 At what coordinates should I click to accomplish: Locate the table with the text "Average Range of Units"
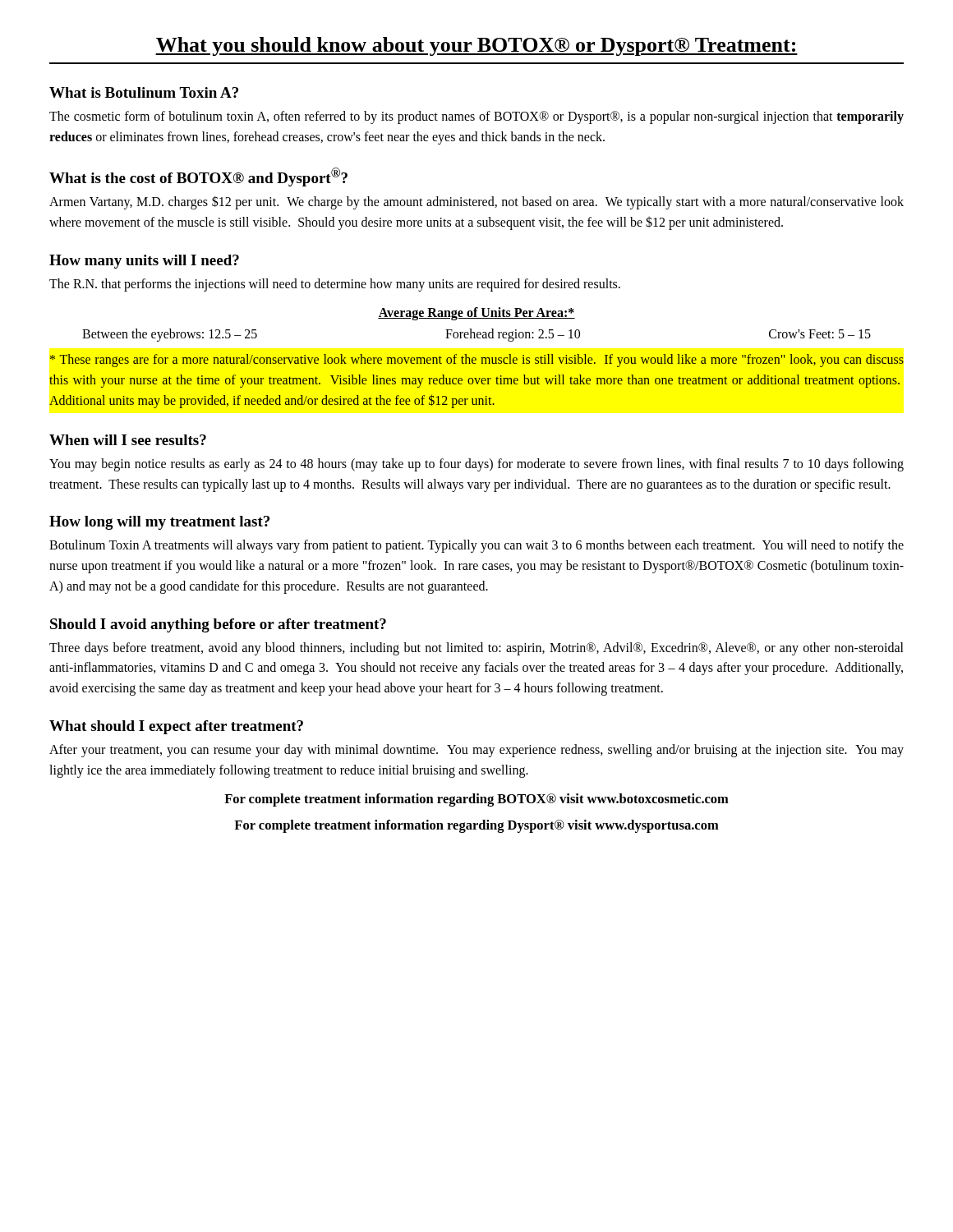(476, 324)
